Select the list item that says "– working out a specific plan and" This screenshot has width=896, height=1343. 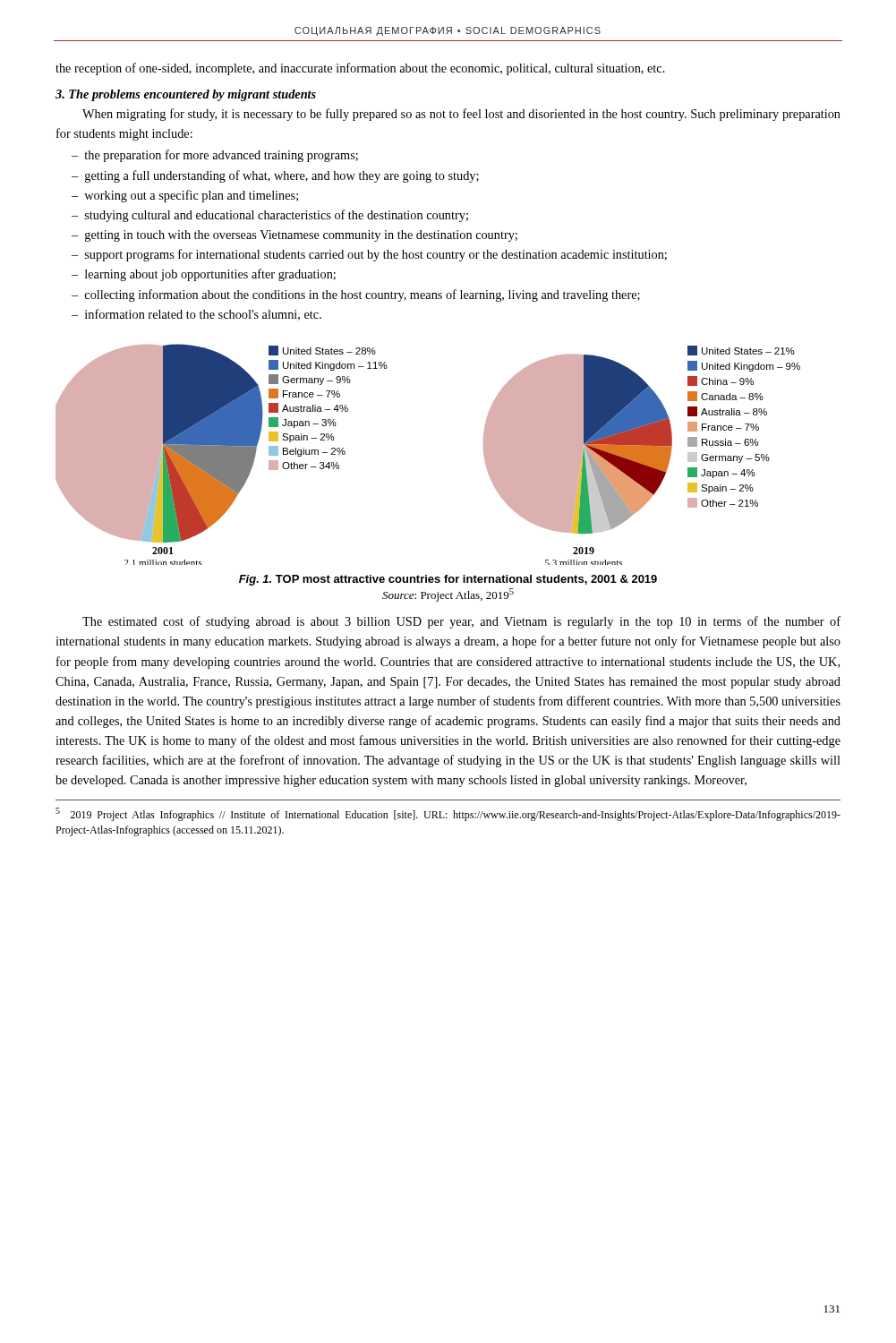click(185, 195)
